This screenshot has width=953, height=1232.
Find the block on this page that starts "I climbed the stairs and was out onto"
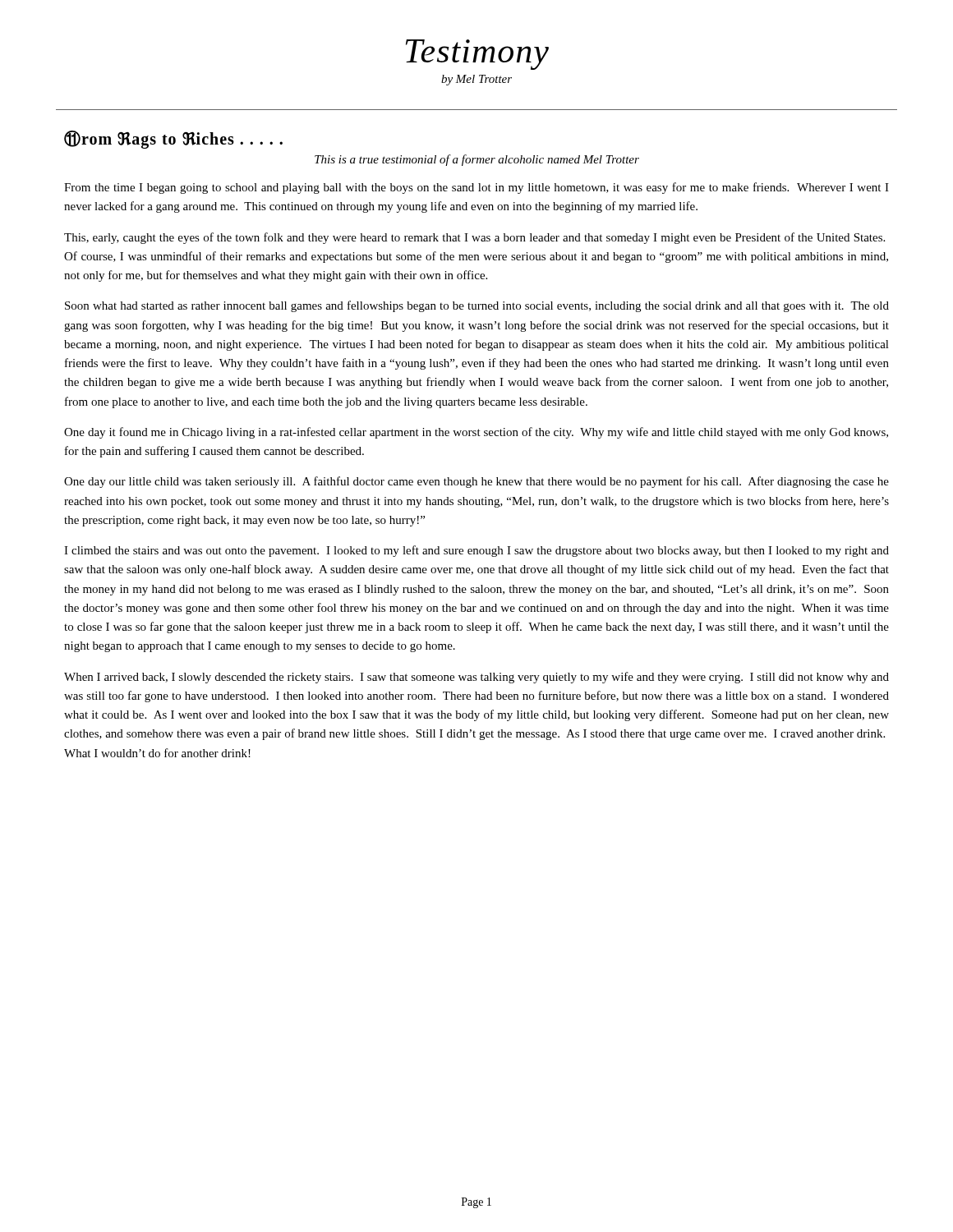pyautogui.click(x=476, y=598)
